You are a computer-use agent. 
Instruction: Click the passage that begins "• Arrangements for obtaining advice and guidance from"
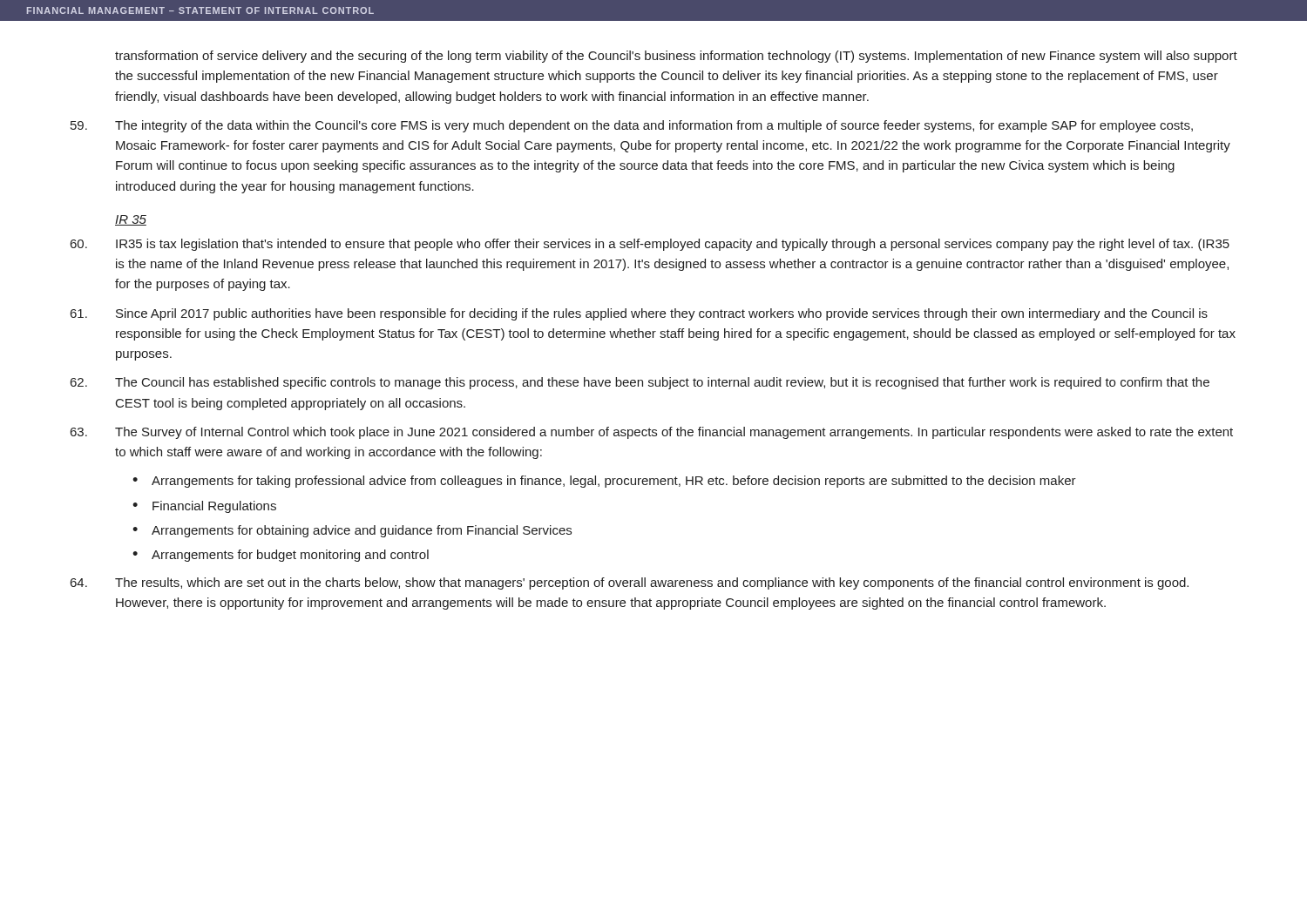[352, 531]
